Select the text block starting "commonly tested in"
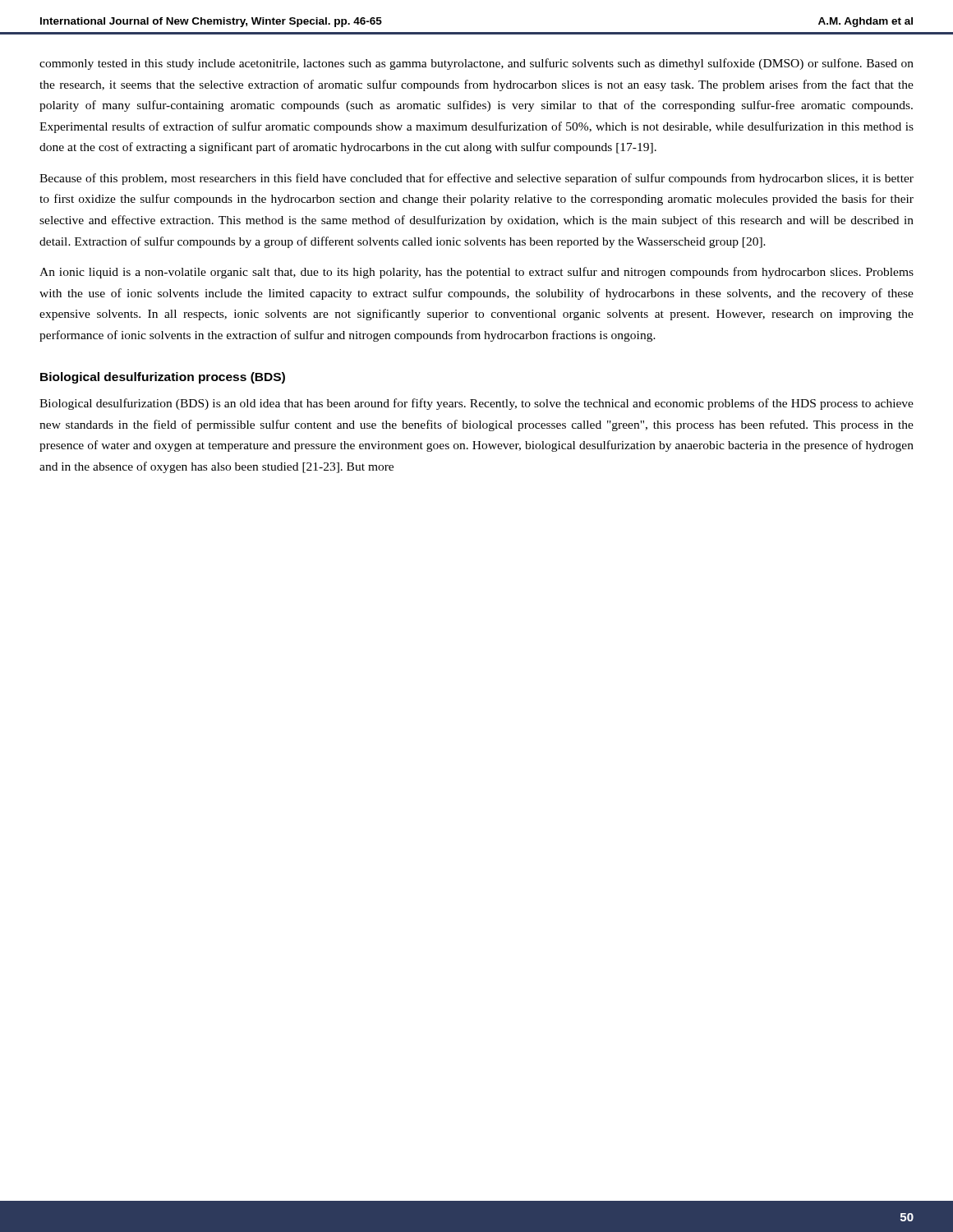 click(x=476, y=105)
